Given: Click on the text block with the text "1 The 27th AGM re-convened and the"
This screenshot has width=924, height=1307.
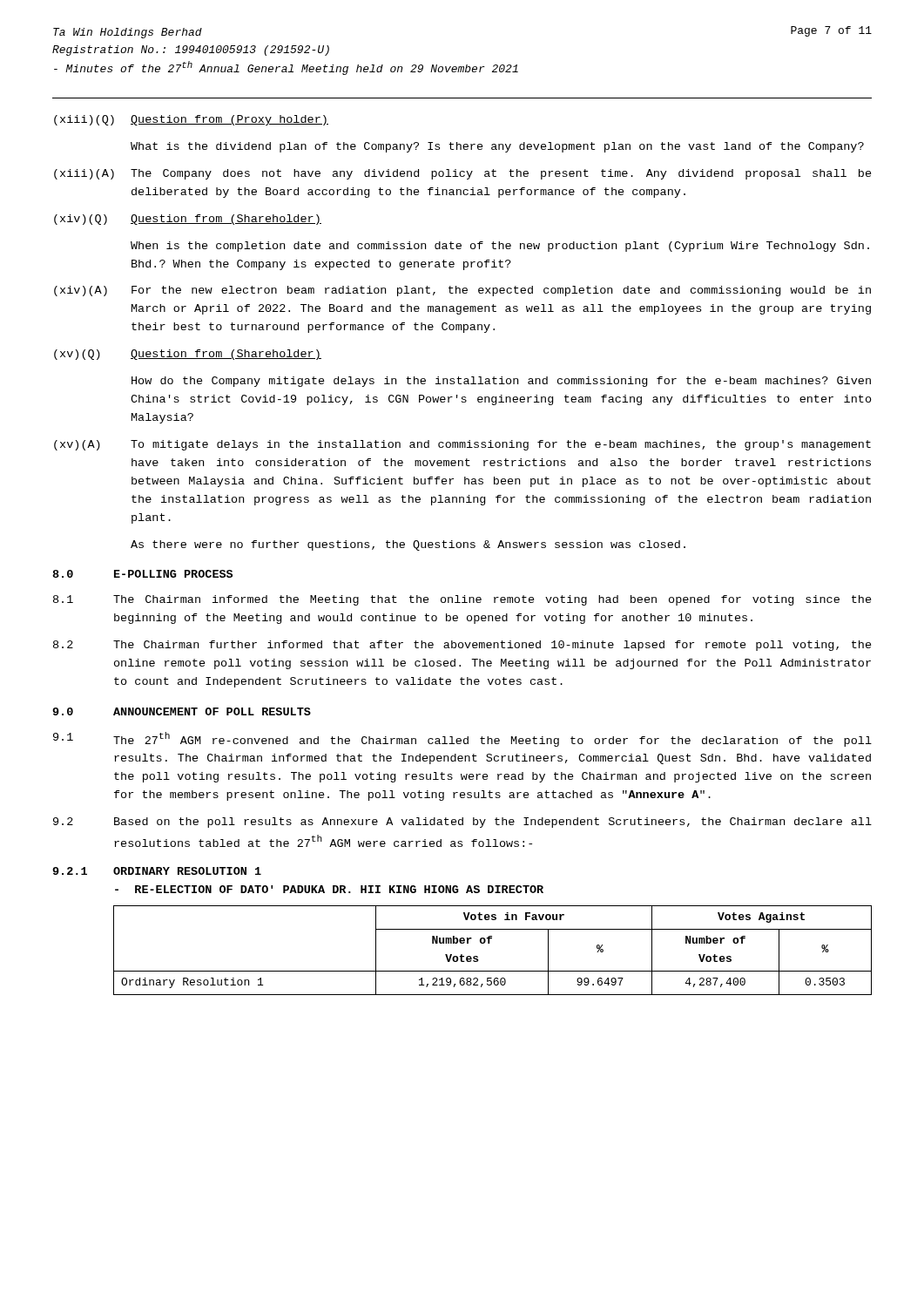Looking at the screenshot, I should point(462,767).
